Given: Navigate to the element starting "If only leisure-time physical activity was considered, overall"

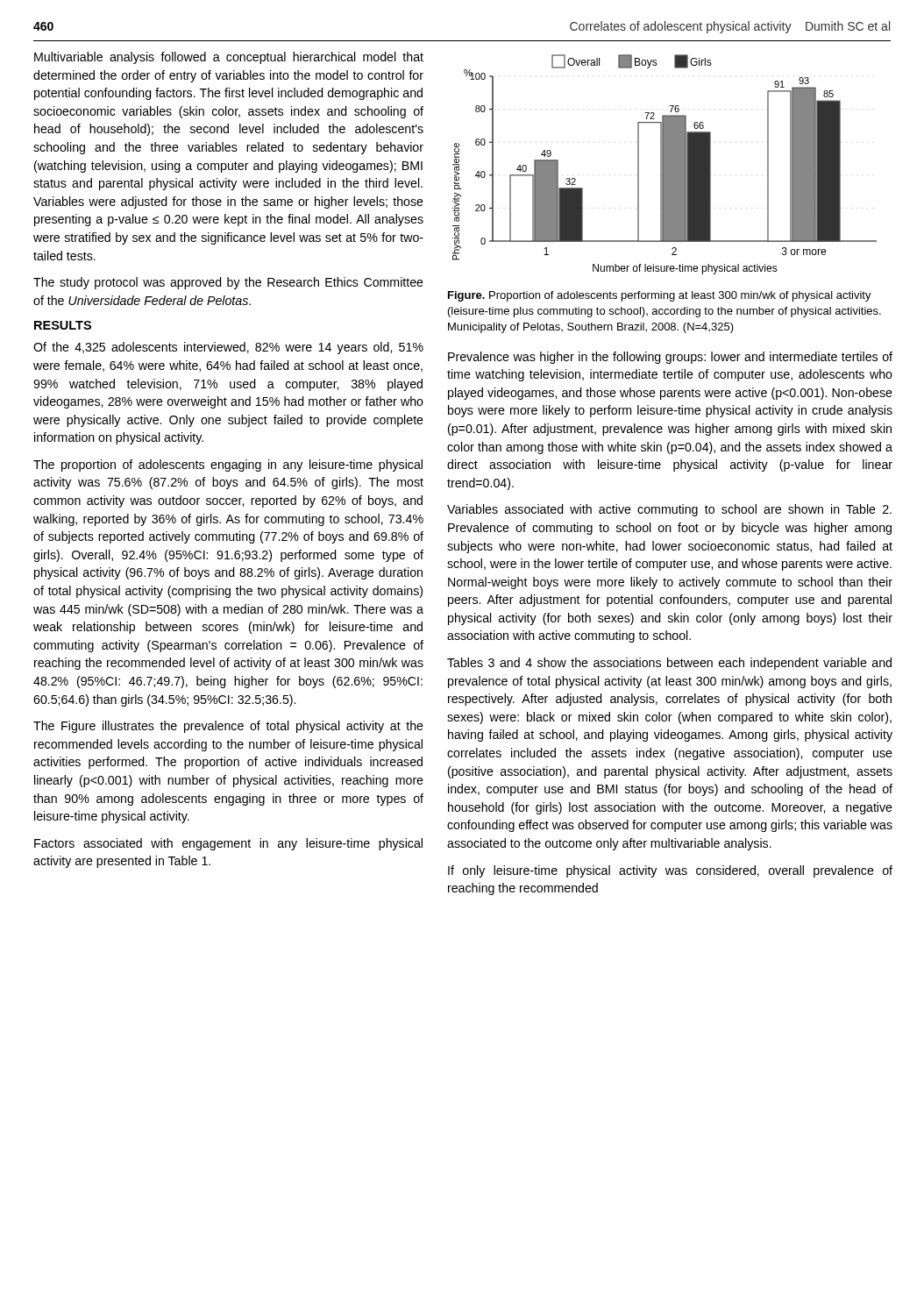Looking at the screenshot, I should (x=670, y=879).
